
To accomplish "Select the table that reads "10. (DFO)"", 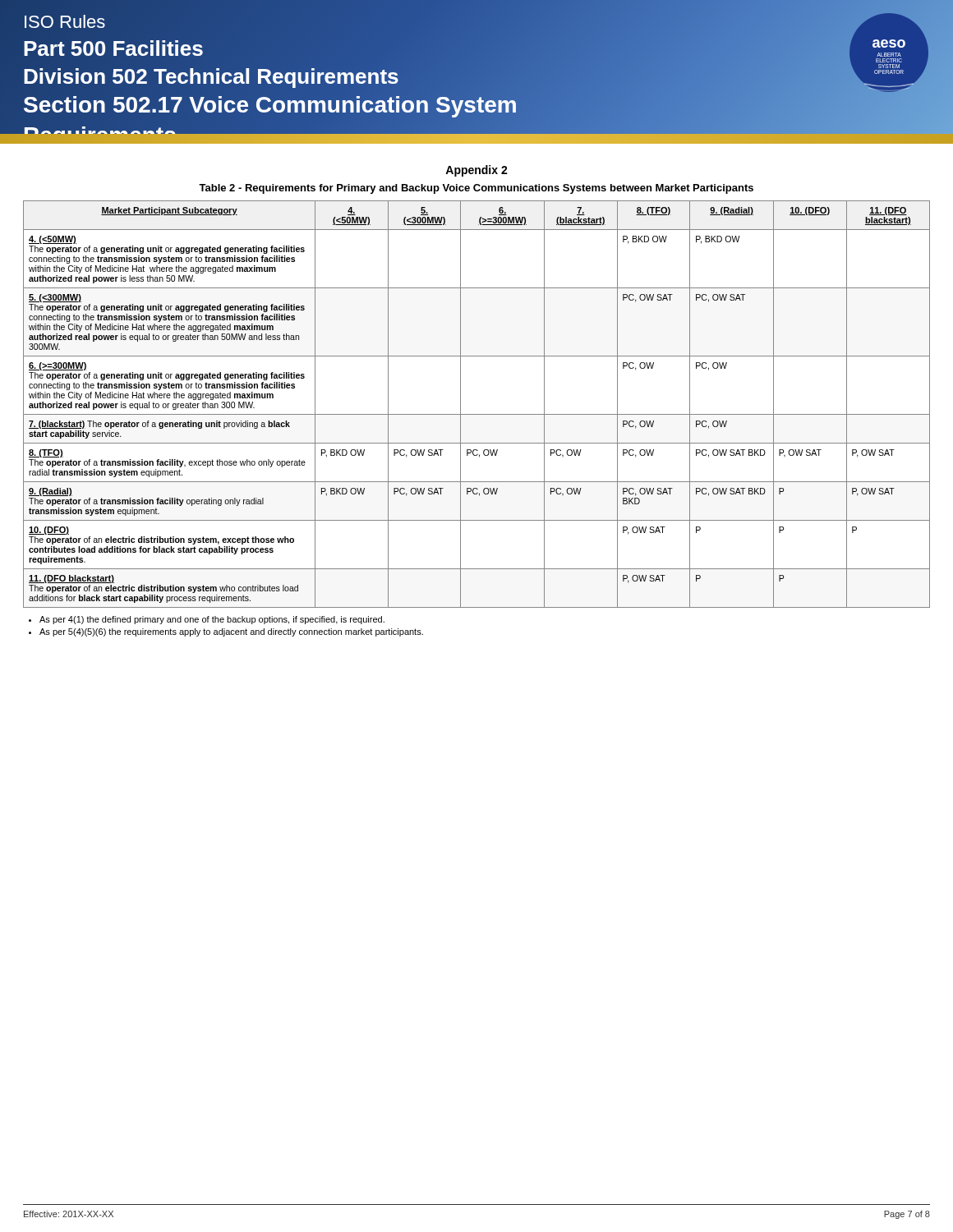I will click(476, 404).
